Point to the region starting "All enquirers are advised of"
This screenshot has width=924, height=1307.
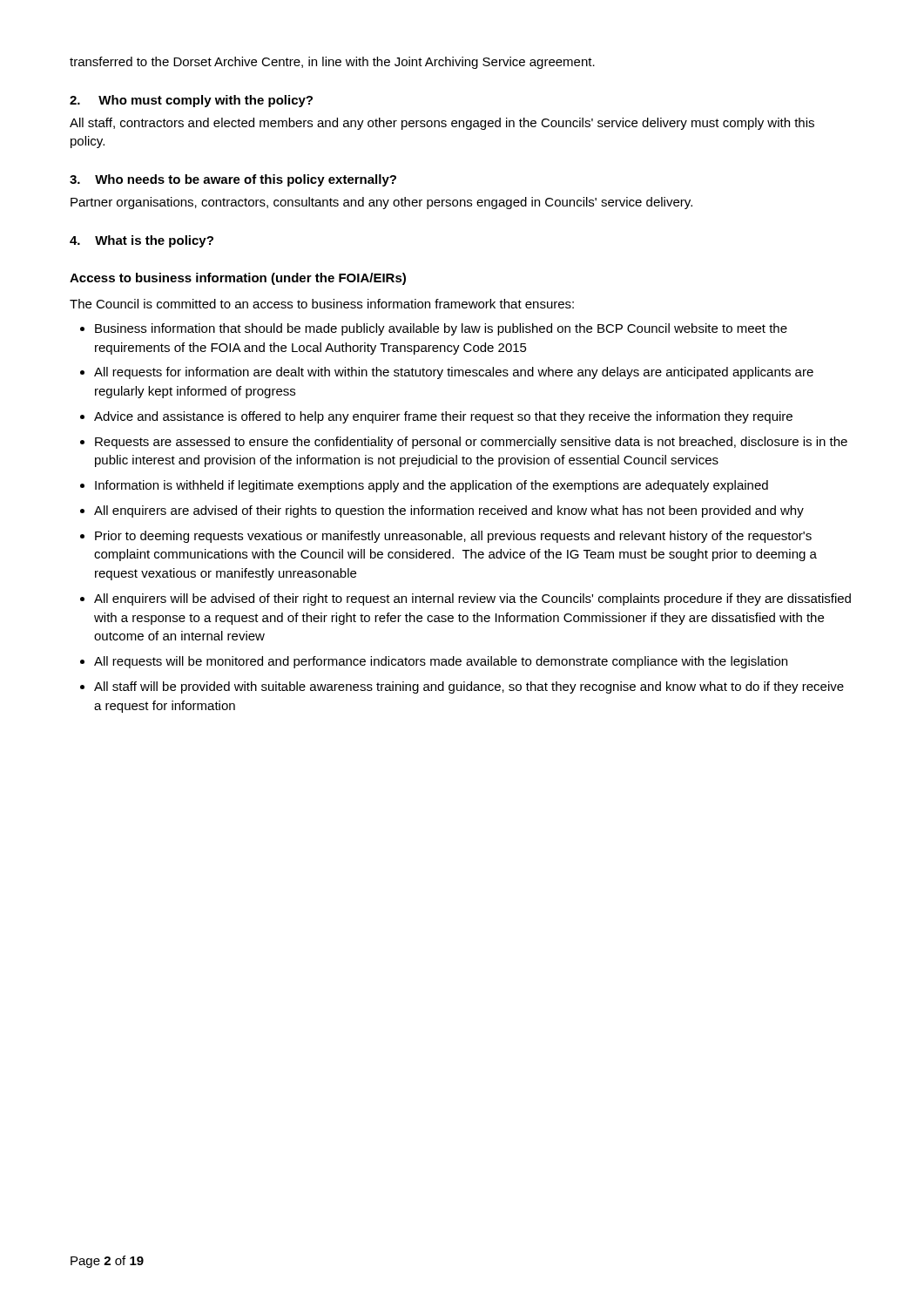(x=449, y=510)
